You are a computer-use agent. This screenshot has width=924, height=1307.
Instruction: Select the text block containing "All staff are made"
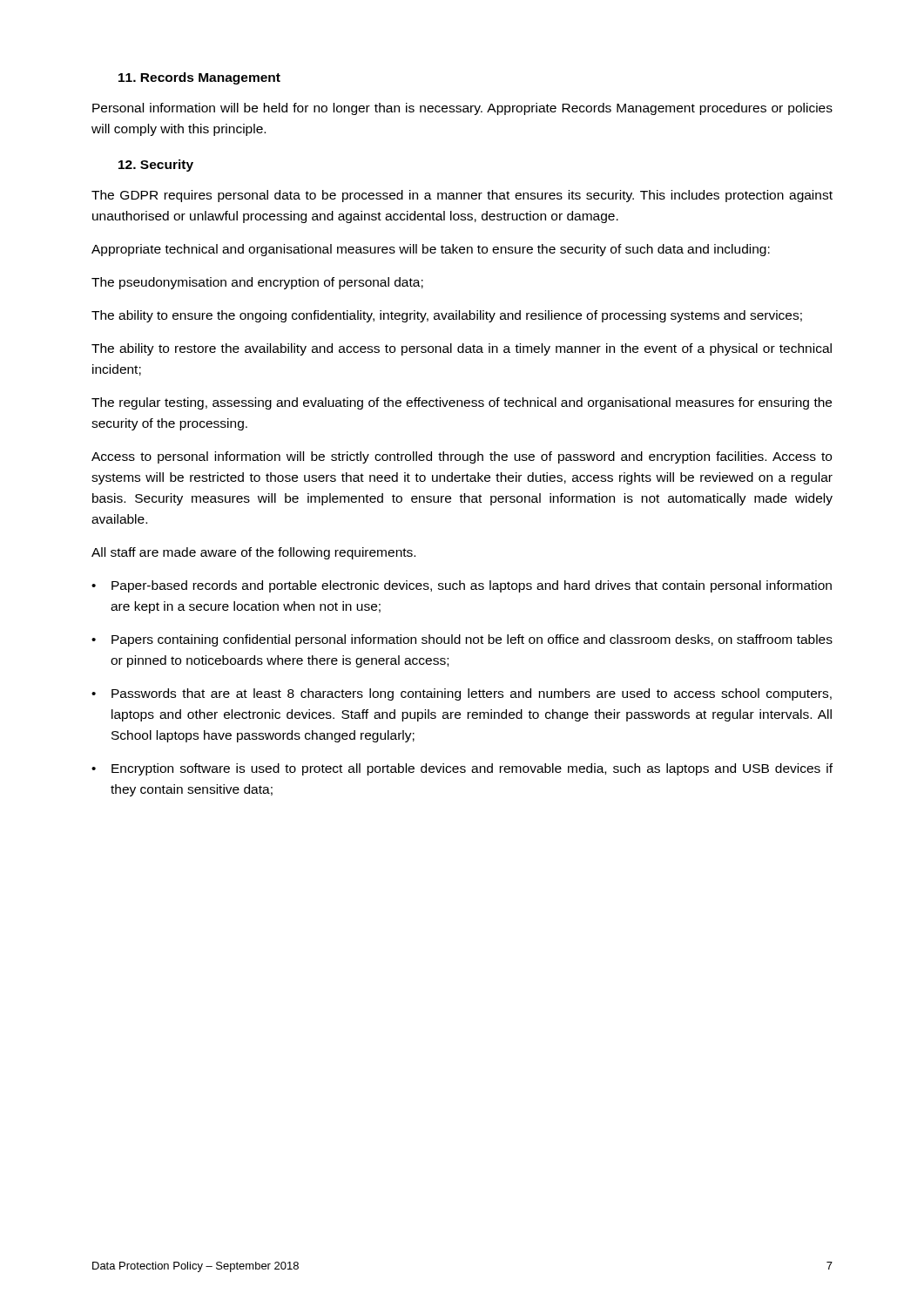[x=254, y=552]
